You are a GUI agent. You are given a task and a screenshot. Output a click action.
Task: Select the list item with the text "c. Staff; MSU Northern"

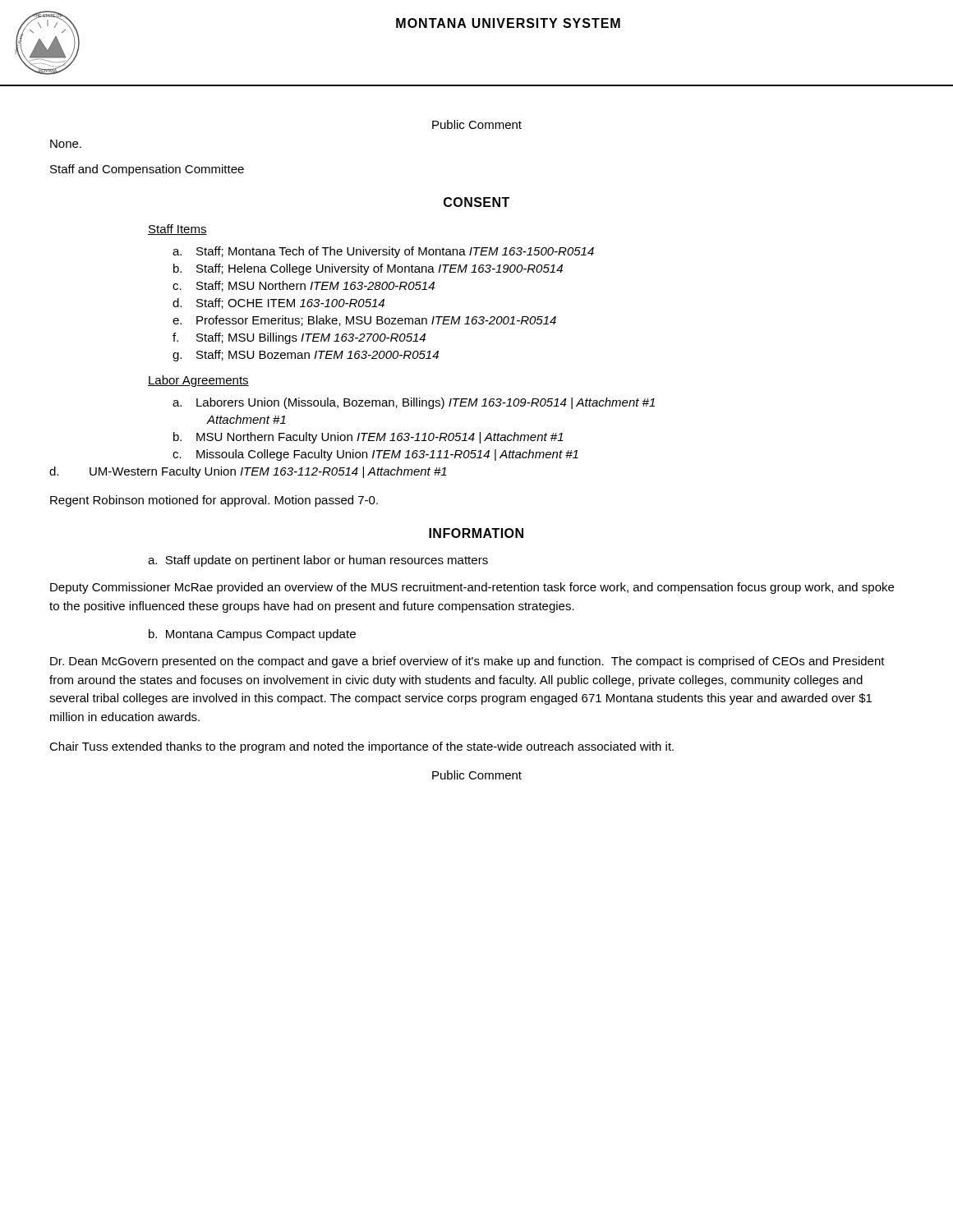click(304, 286)
